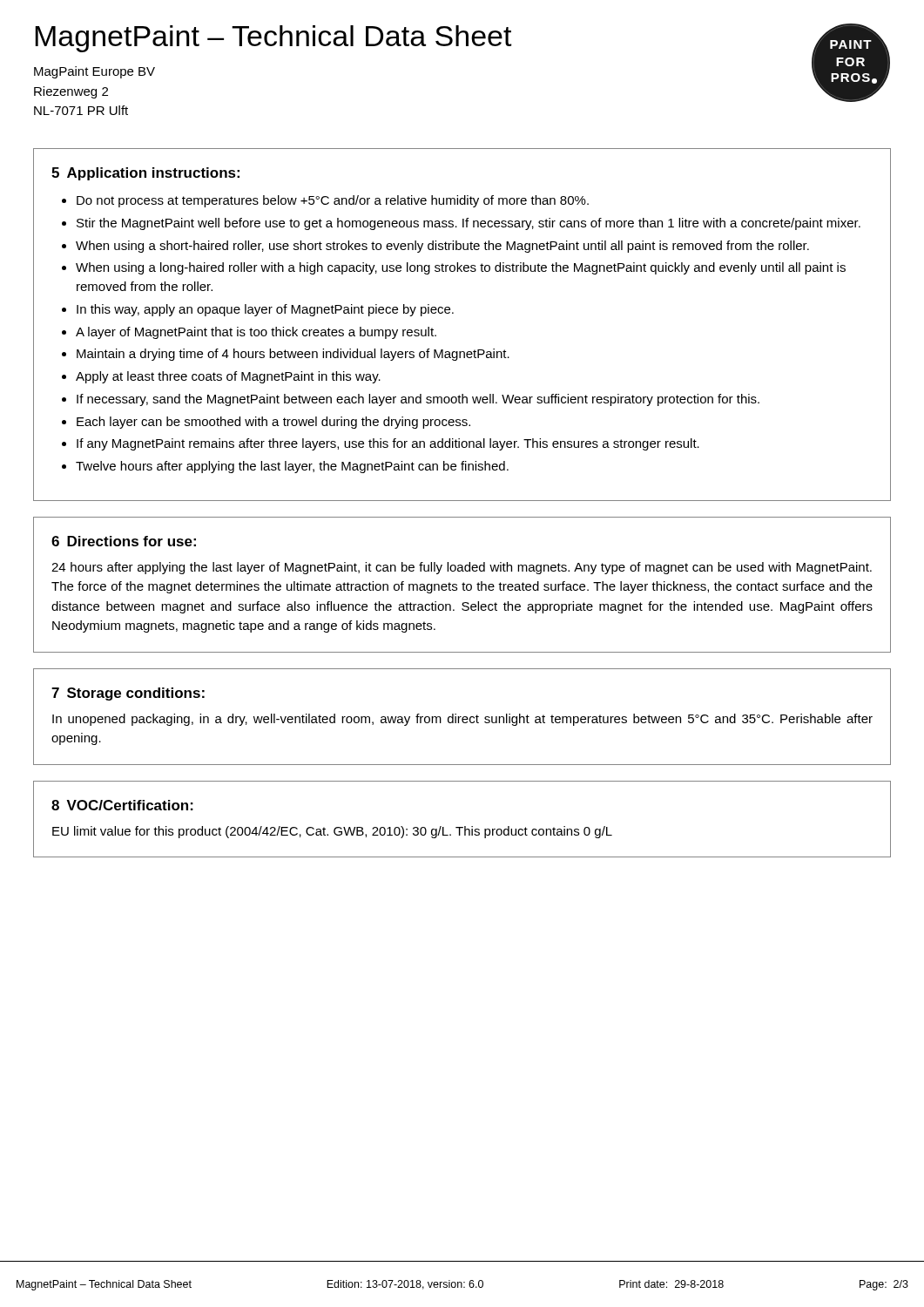
Task: Select the text block with the text "24 hours after applying the last layer of"
Action: click(x=462, y=596)
